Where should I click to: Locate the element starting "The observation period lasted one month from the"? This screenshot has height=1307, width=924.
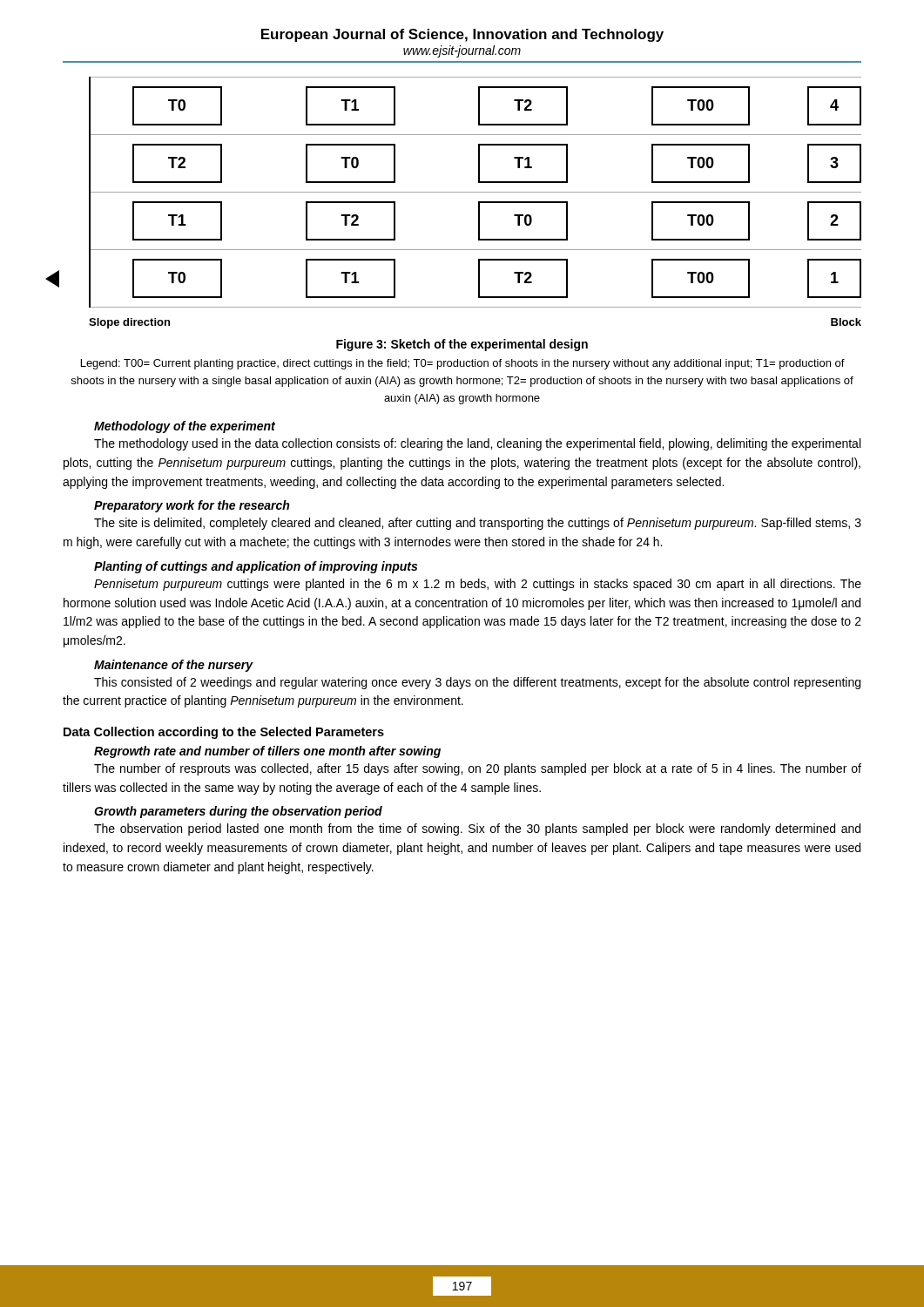(462, 848)
